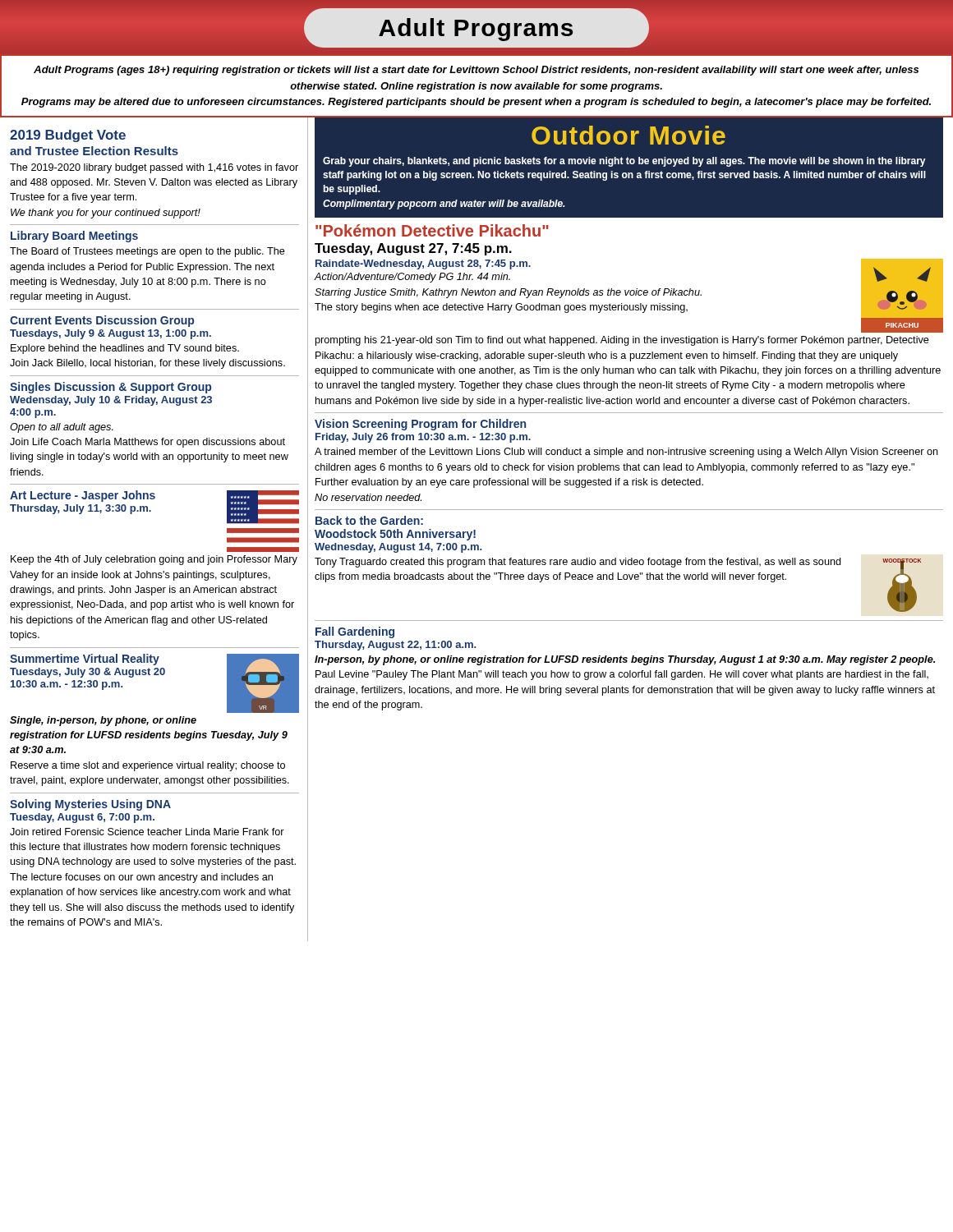The width and height of the screenshot is (953, 1232).
Task: Select the text block starting "The Board of Trustees meetings"
Action: click(x=147, y=274)
